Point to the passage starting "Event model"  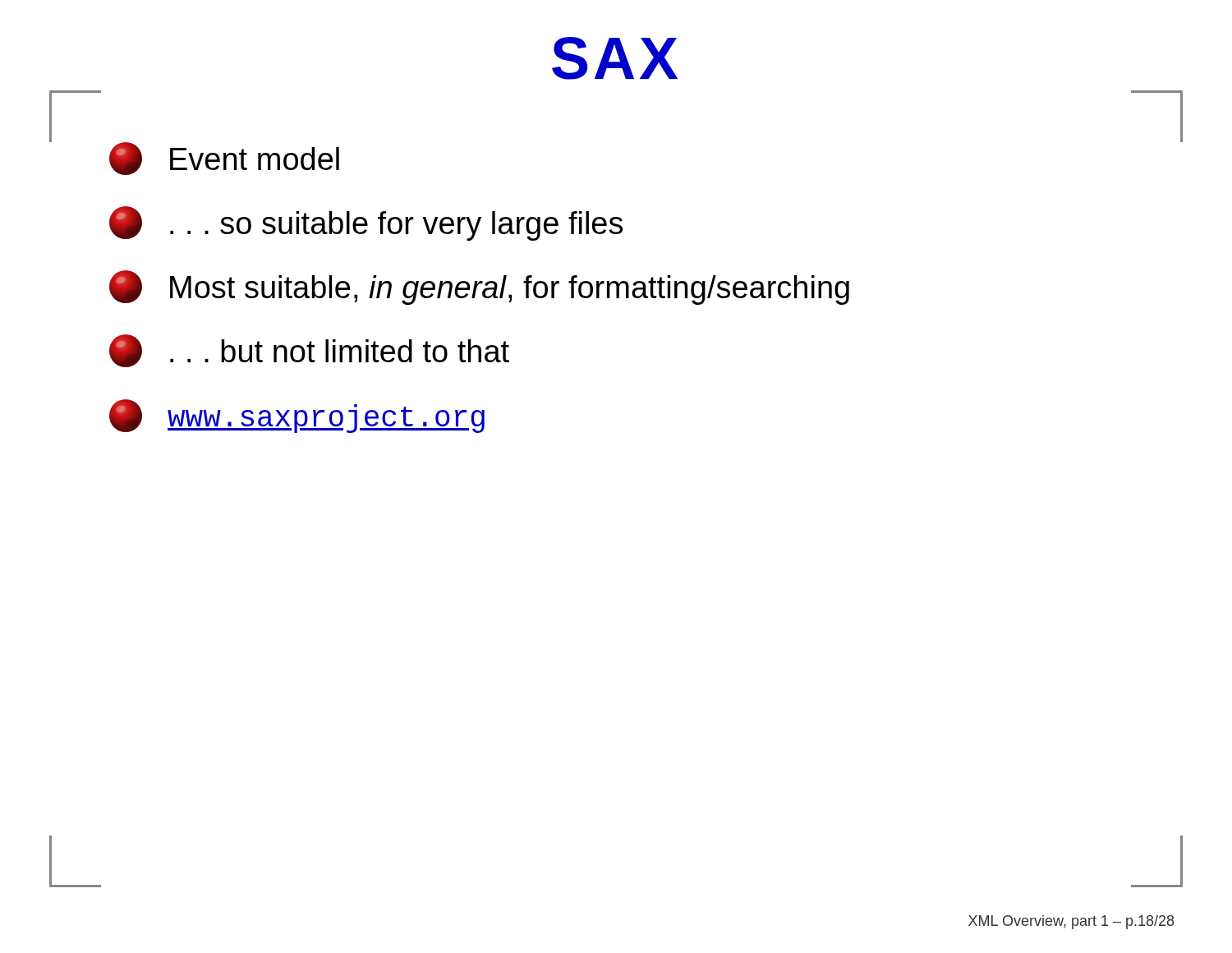(x=224, y=160)
